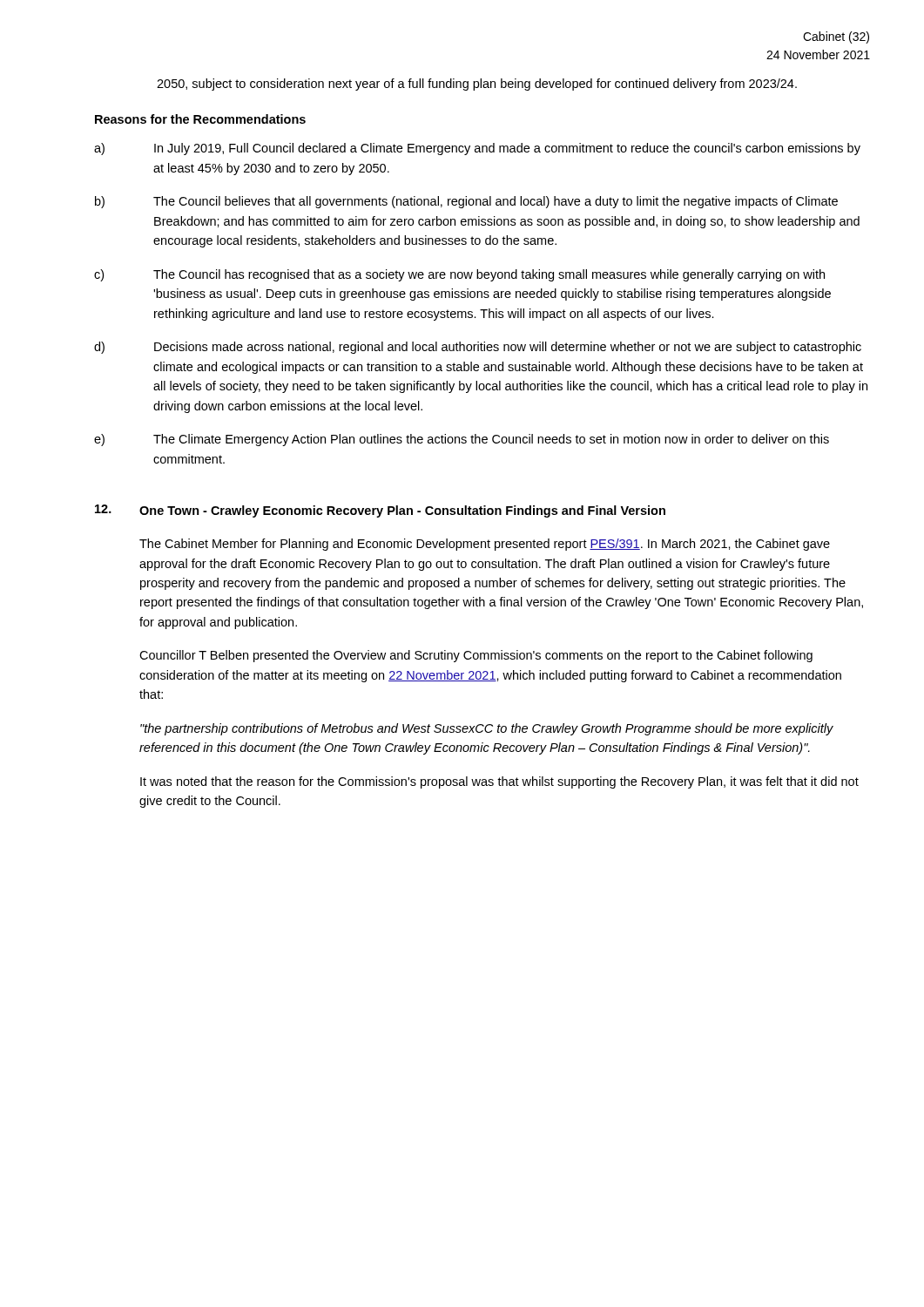Find the element starting "d) Decisions made across national,"
Screen dimensions: 1307x924
[482, 377]
